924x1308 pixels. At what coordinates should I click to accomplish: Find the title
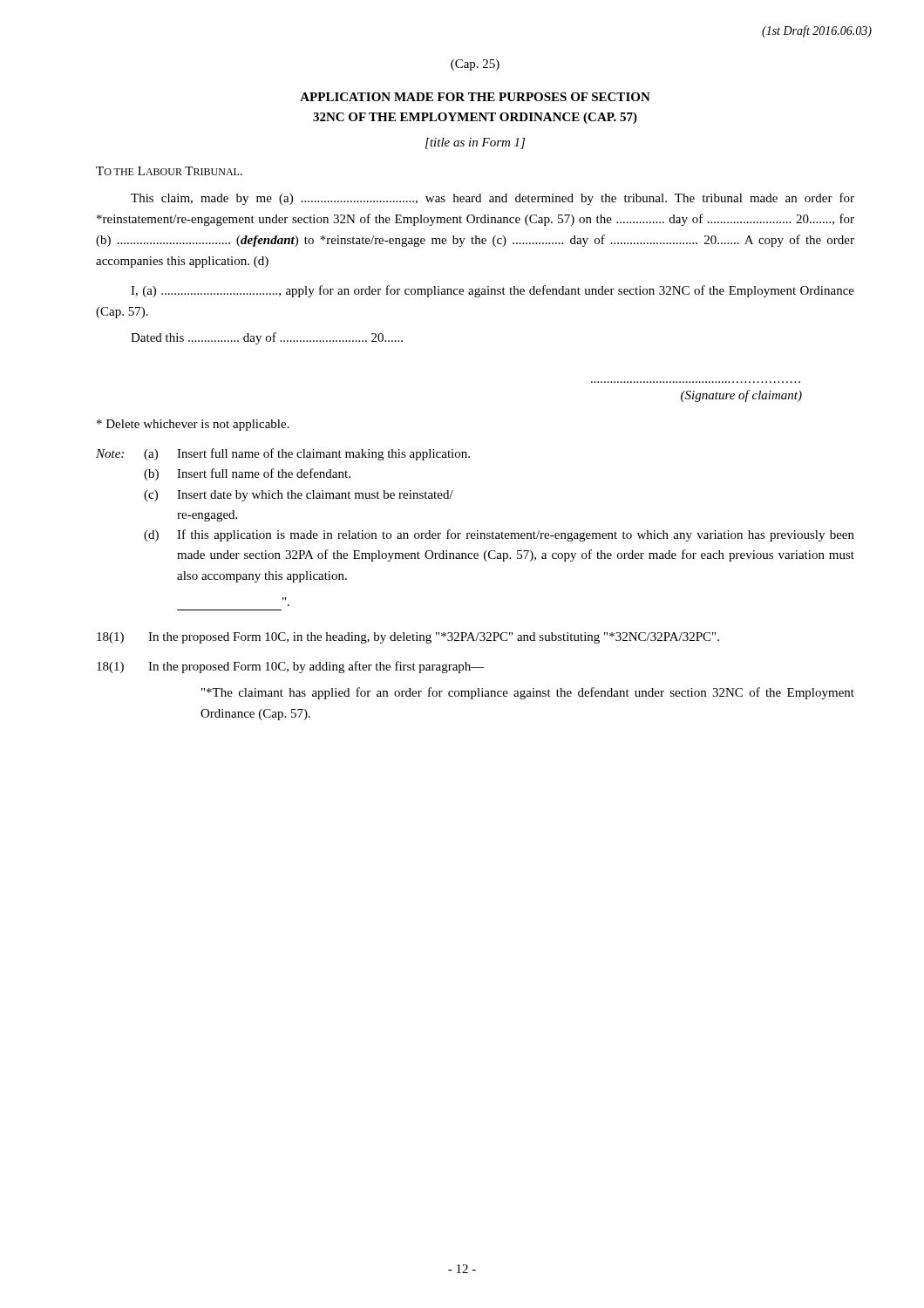click(x=475, y=107)
